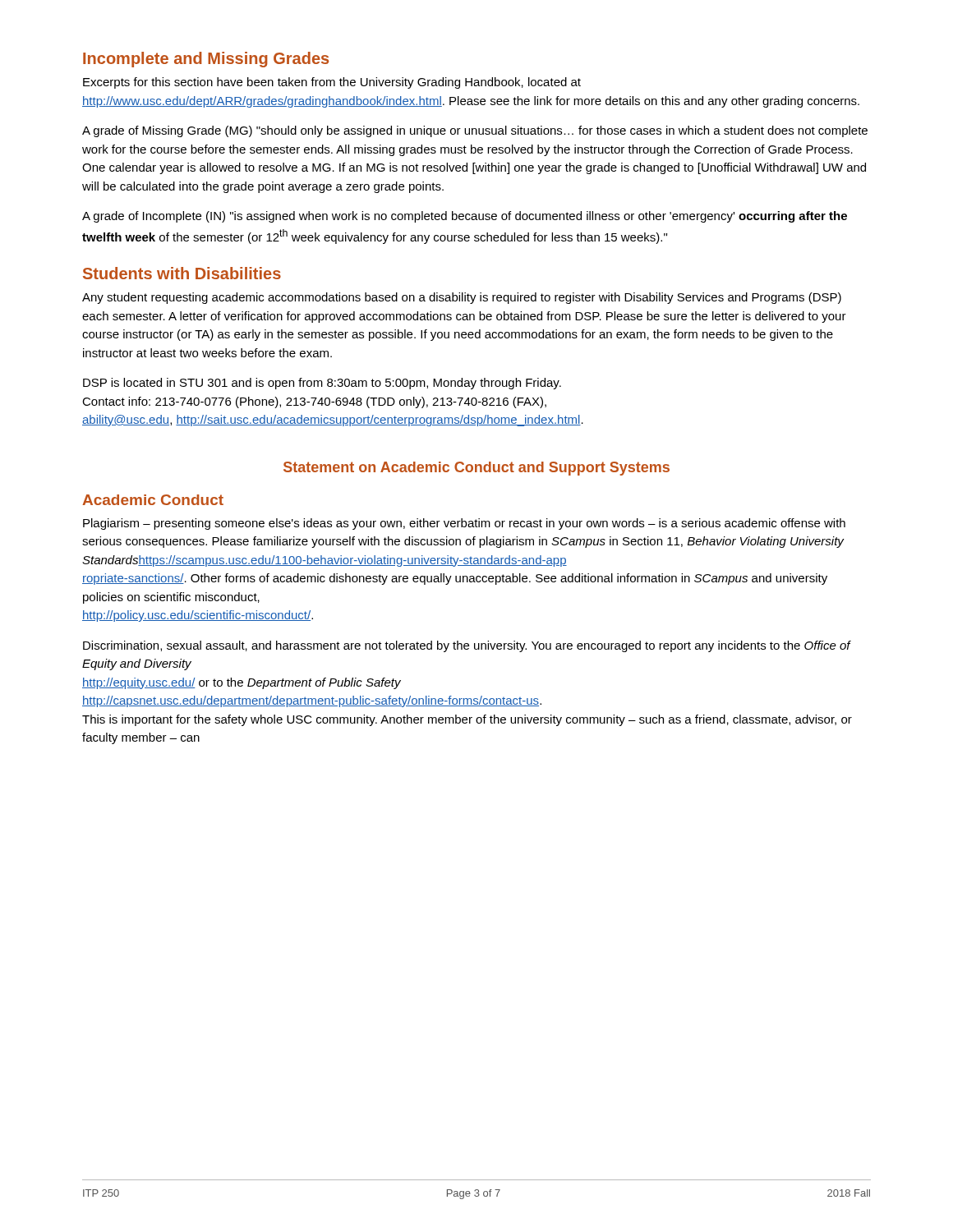Click the passage that begins "A grade of Missing Grade (MG) "should only"
Image resolution: width=953 pixels, height=1232 pixels.
(x=475, y=158)
